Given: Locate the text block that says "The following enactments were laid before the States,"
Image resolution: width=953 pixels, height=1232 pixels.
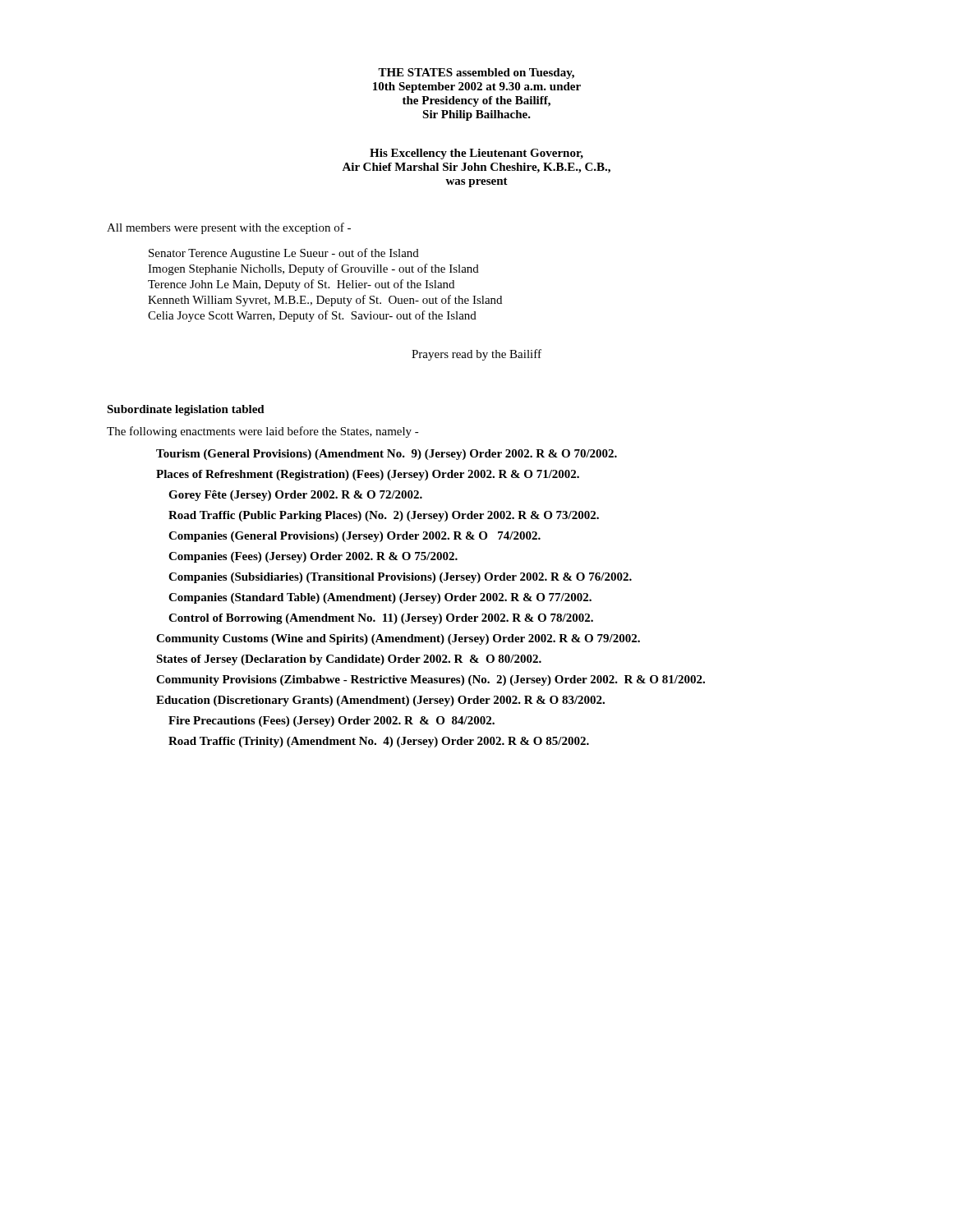Looking at the screenshot, I should [x=263, y=431].
